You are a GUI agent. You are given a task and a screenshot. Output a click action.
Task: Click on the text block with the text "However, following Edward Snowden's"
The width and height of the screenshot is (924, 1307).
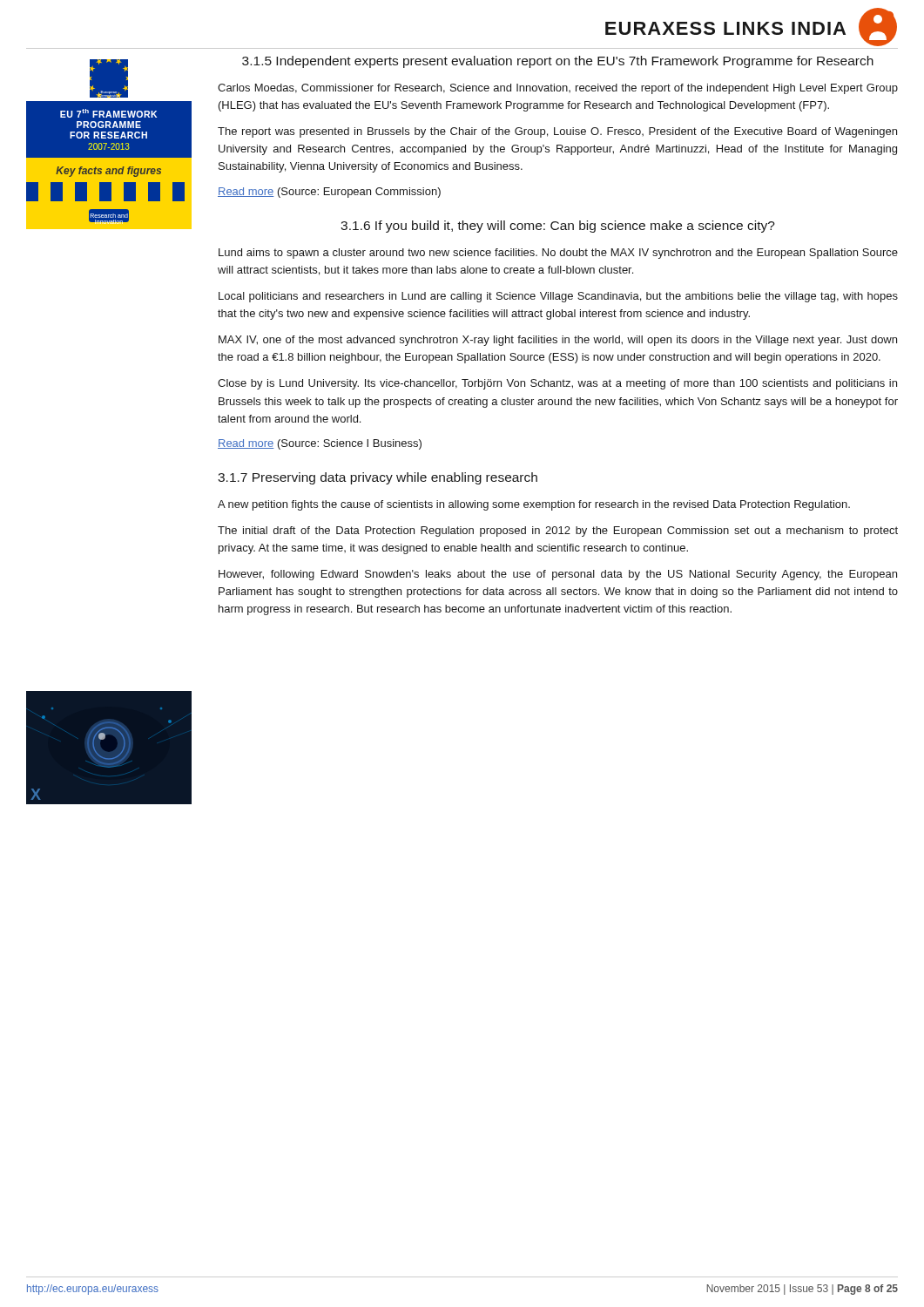pyautogui.click(x=558, y=591)
